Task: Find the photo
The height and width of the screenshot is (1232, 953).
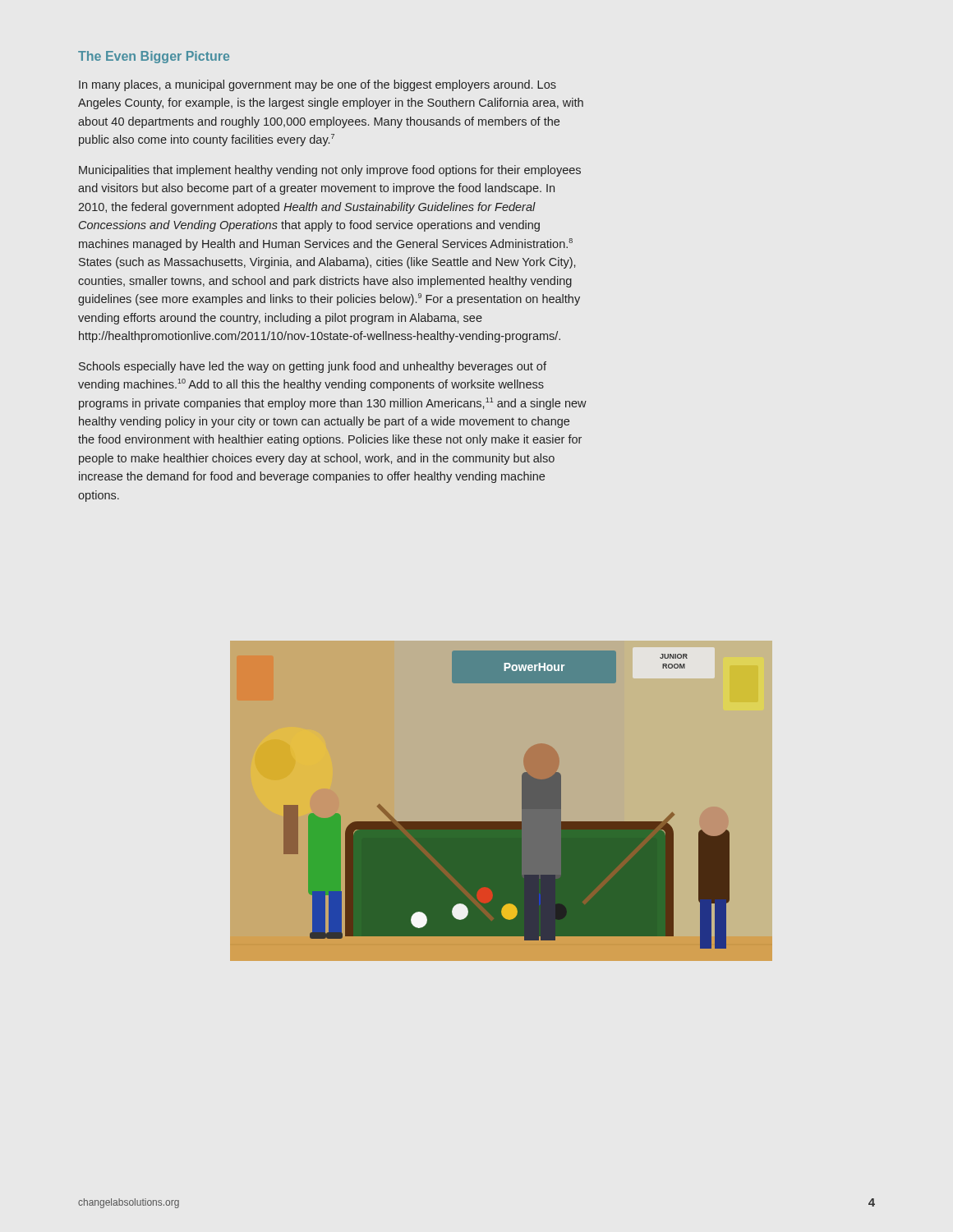Action: click(x=501, y=801)
